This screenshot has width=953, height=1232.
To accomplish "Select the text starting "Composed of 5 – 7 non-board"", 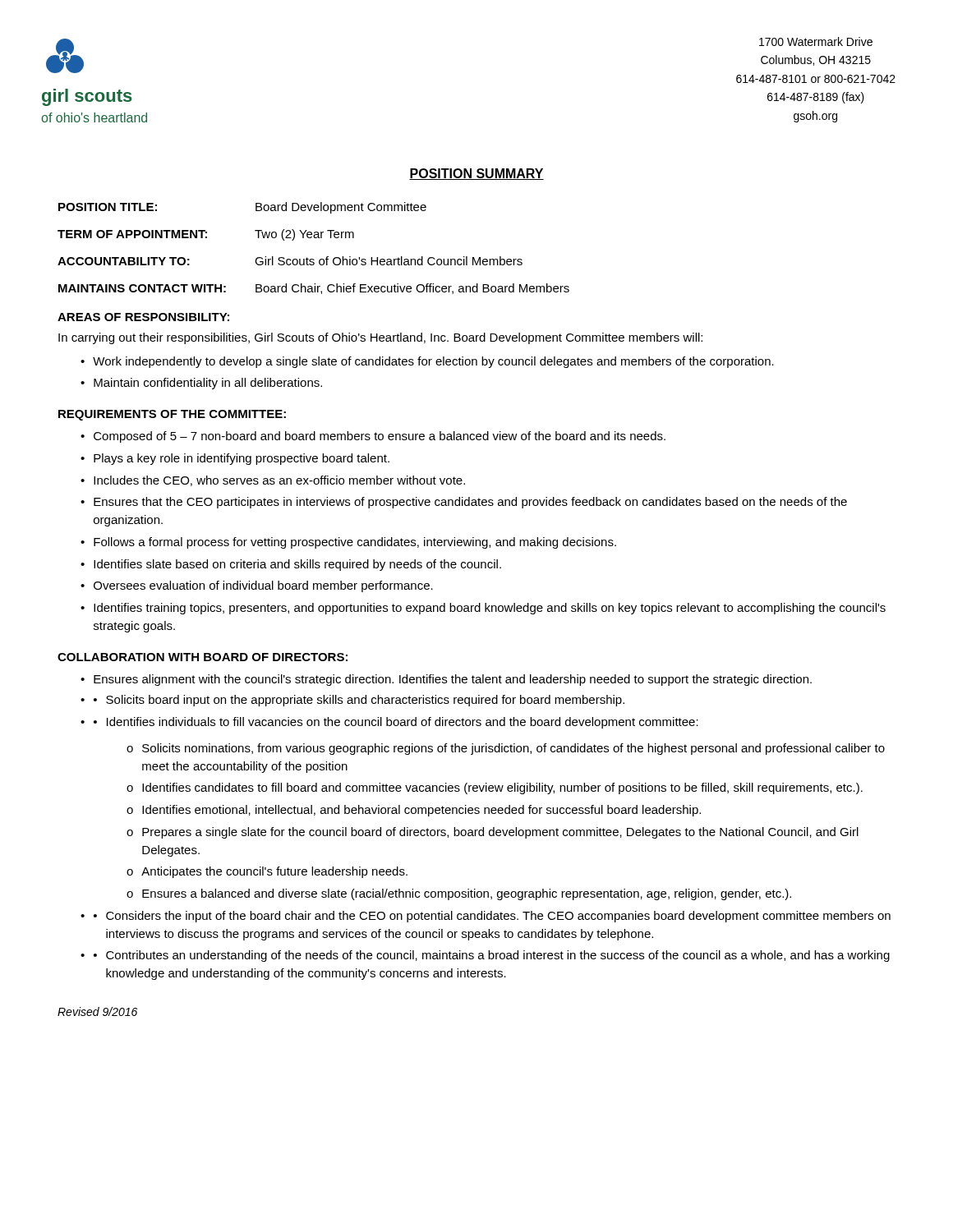I will pos(380,436).
